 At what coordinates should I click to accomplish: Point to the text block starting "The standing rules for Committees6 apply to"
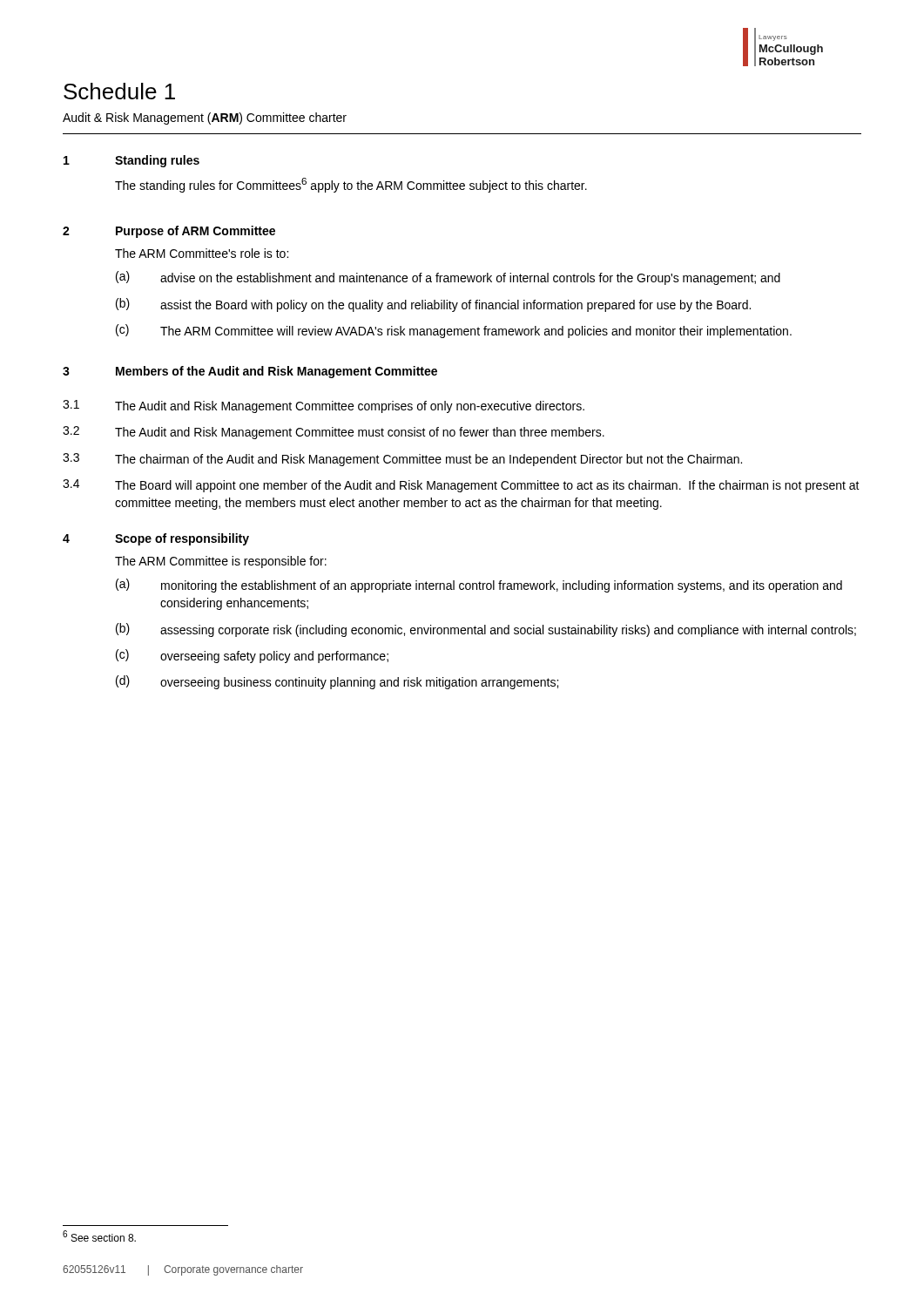351,184
